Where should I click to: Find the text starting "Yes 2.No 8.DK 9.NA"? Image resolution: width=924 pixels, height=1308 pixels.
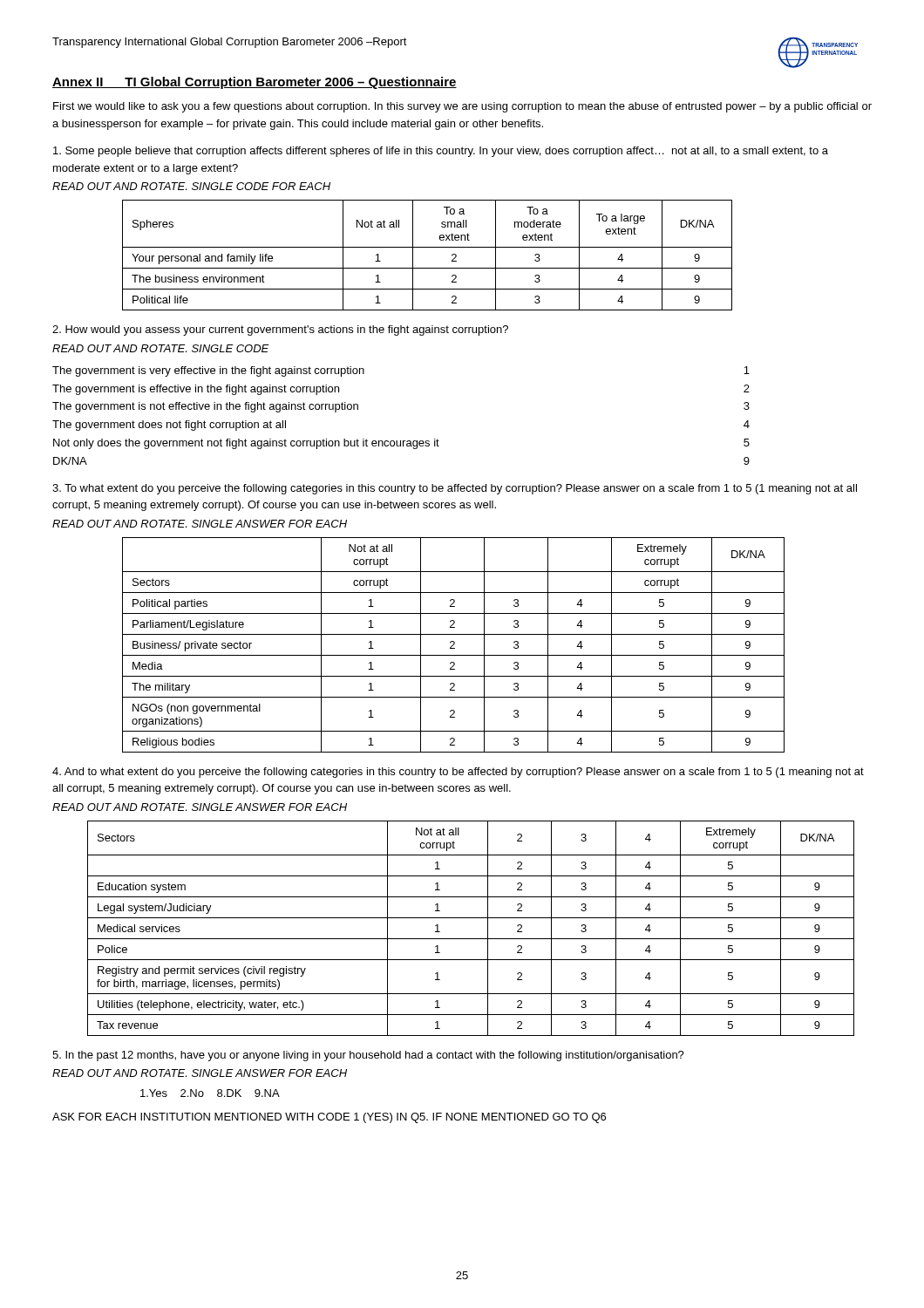[209, 1093]
